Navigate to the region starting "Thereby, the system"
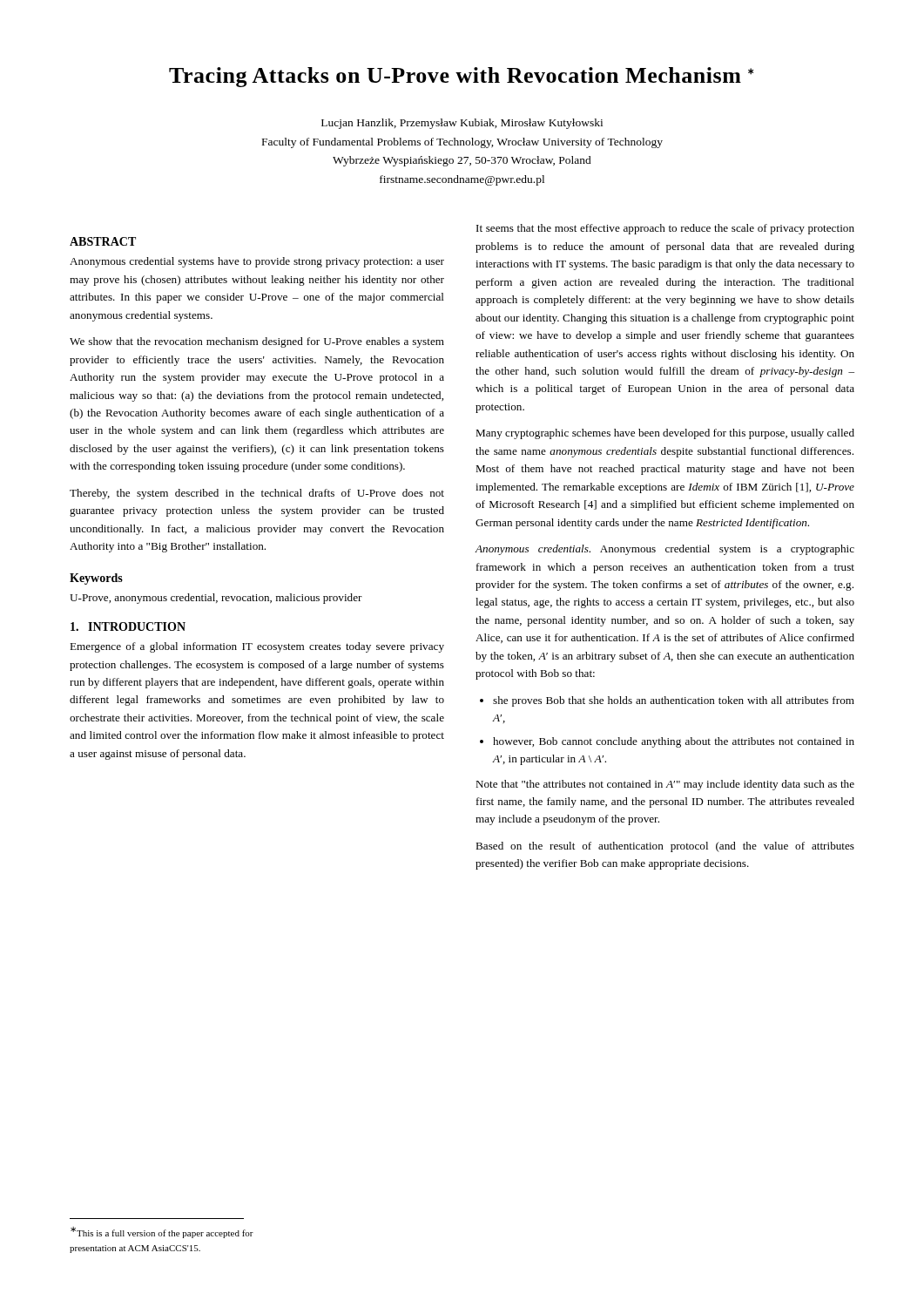The image size is (924, 1307). coord(257,519)
